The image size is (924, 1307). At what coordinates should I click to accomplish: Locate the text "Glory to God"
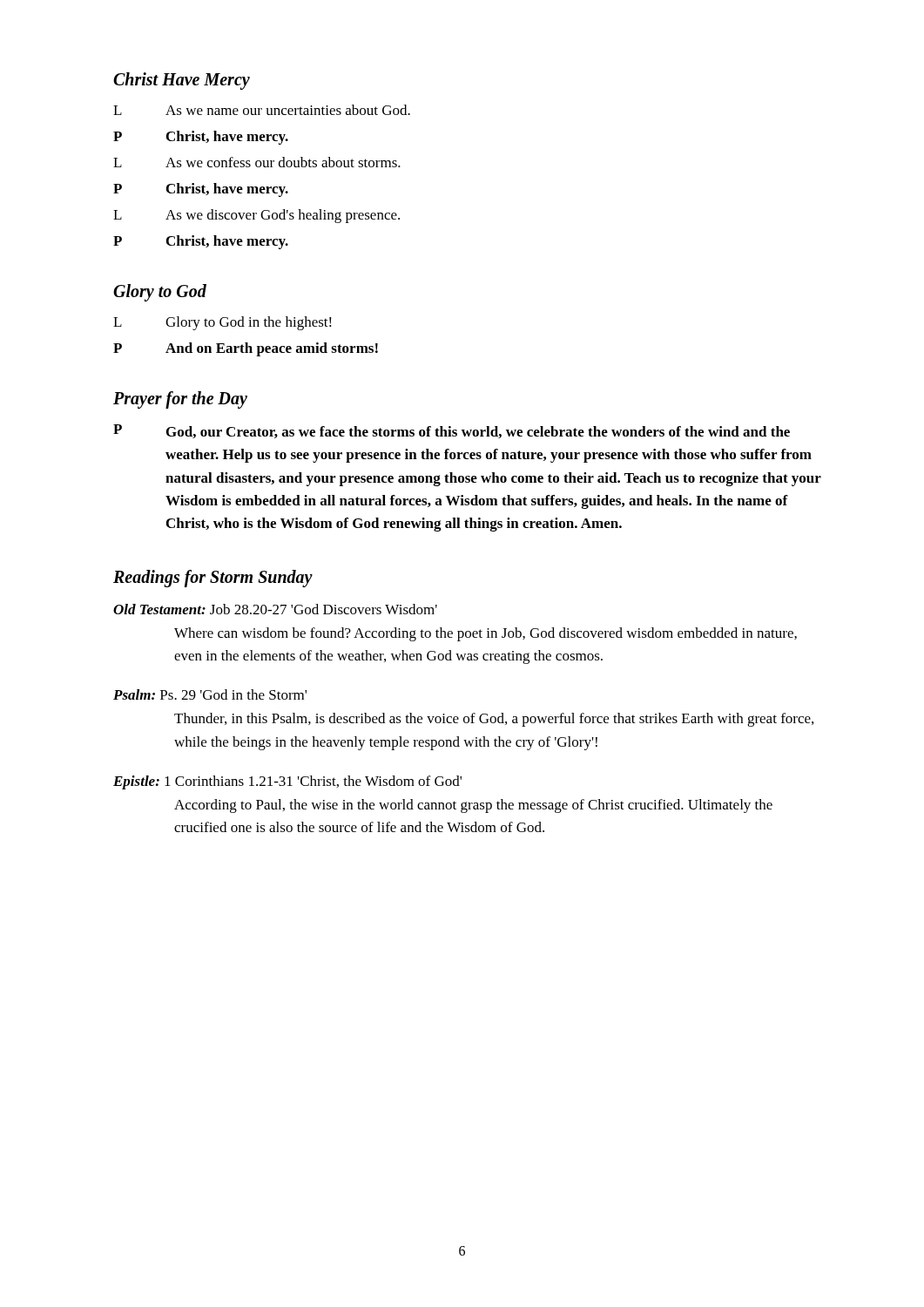click(x=160, y=291)
